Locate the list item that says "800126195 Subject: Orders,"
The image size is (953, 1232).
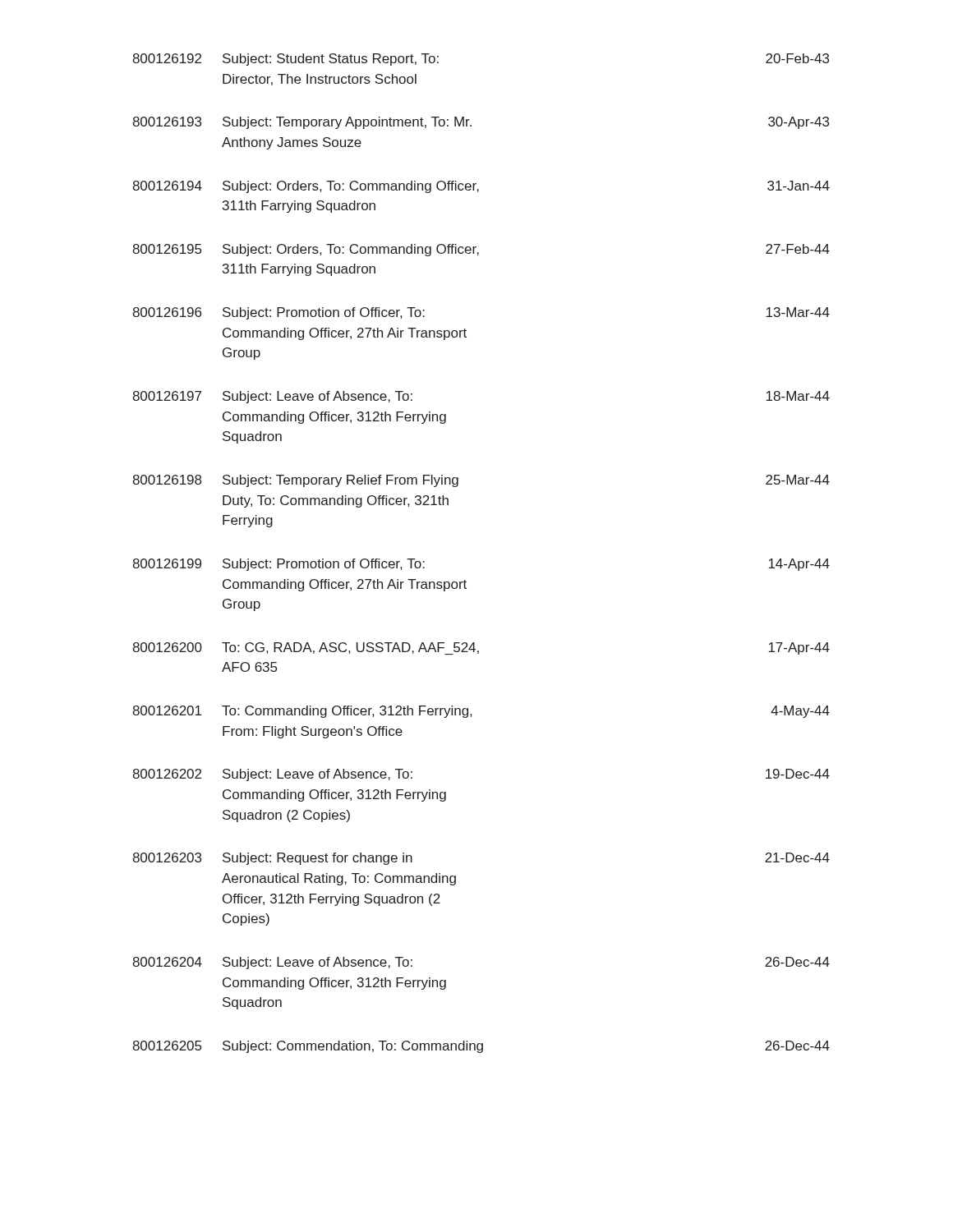476,260
